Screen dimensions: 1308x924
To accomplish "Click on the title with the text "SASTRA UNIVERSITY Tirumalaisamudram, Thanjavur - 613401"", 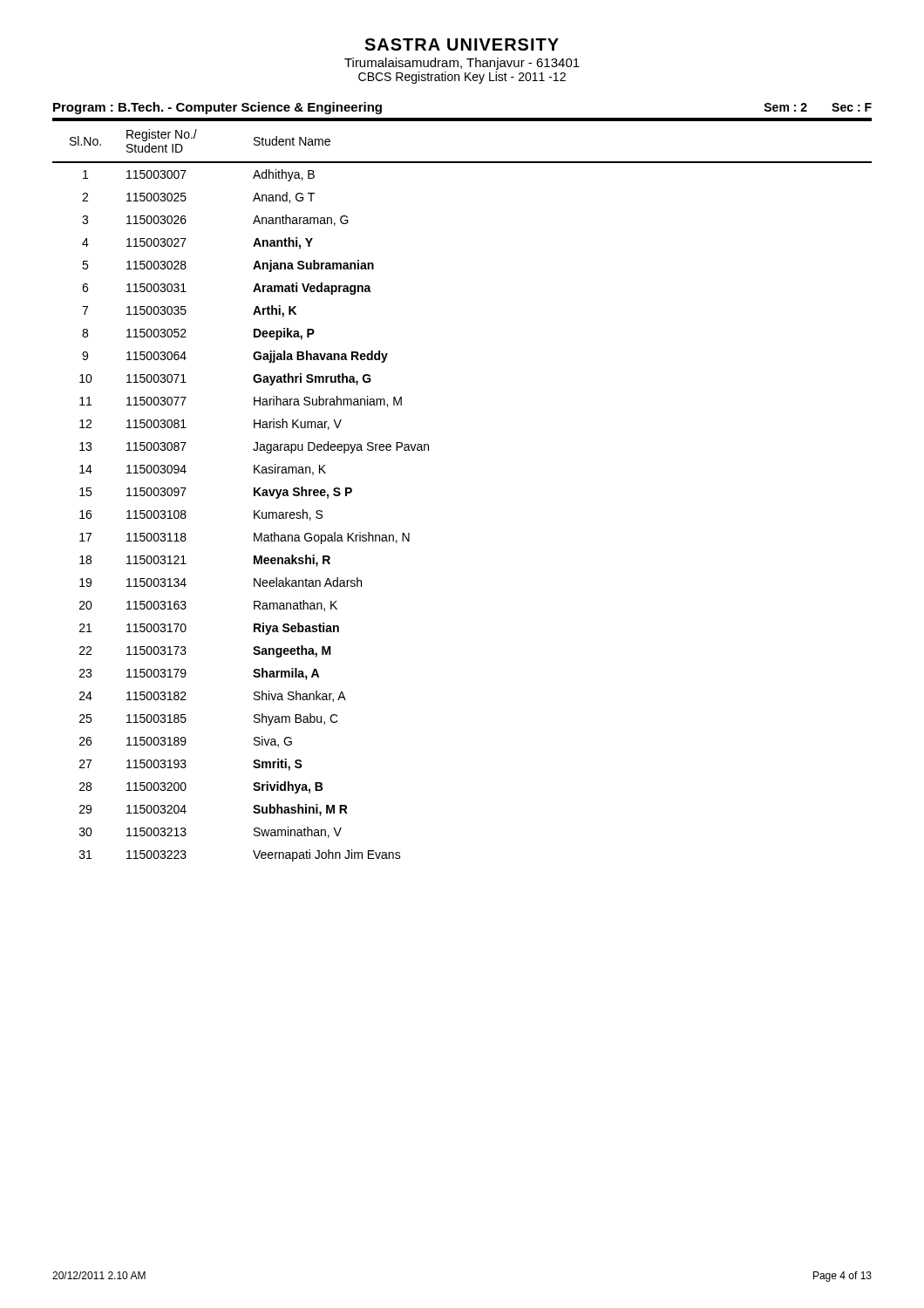I will pos(462,59).
